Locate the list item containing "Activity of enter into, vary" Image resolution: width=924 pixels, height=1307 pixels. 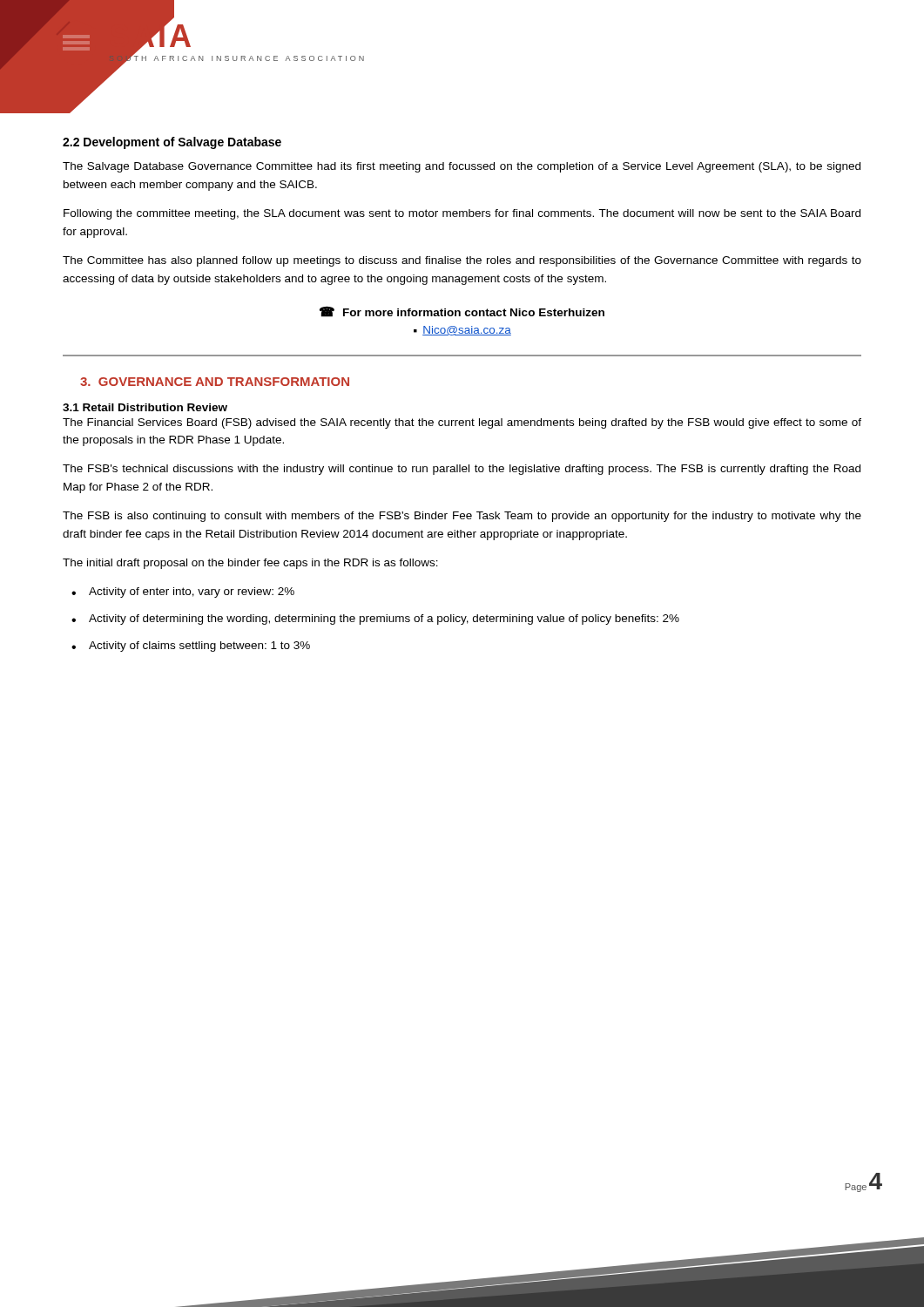[x=192, y=591]
